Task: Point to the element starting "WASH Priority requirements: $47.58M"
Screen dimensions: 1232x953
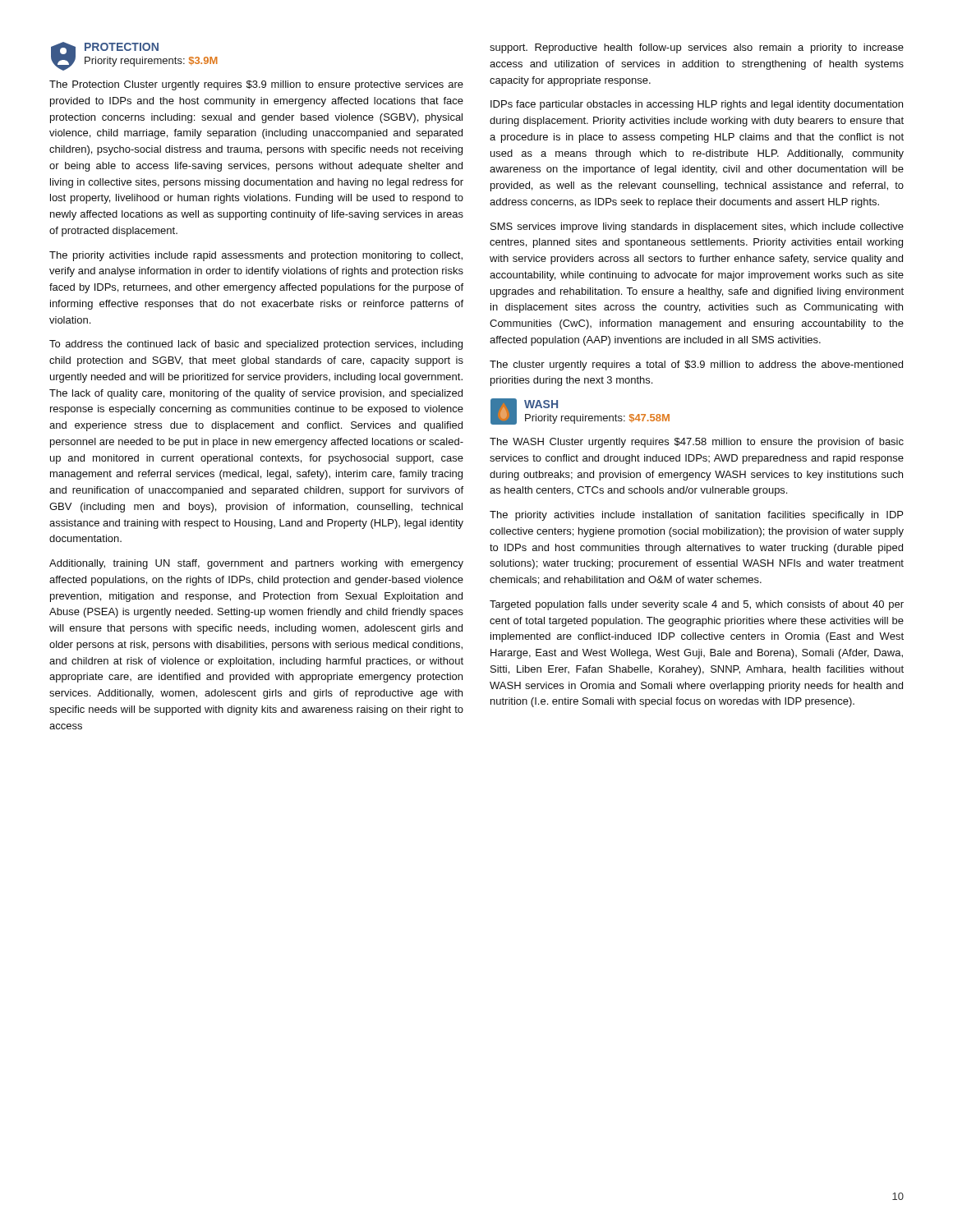Action: coord(580,413)
